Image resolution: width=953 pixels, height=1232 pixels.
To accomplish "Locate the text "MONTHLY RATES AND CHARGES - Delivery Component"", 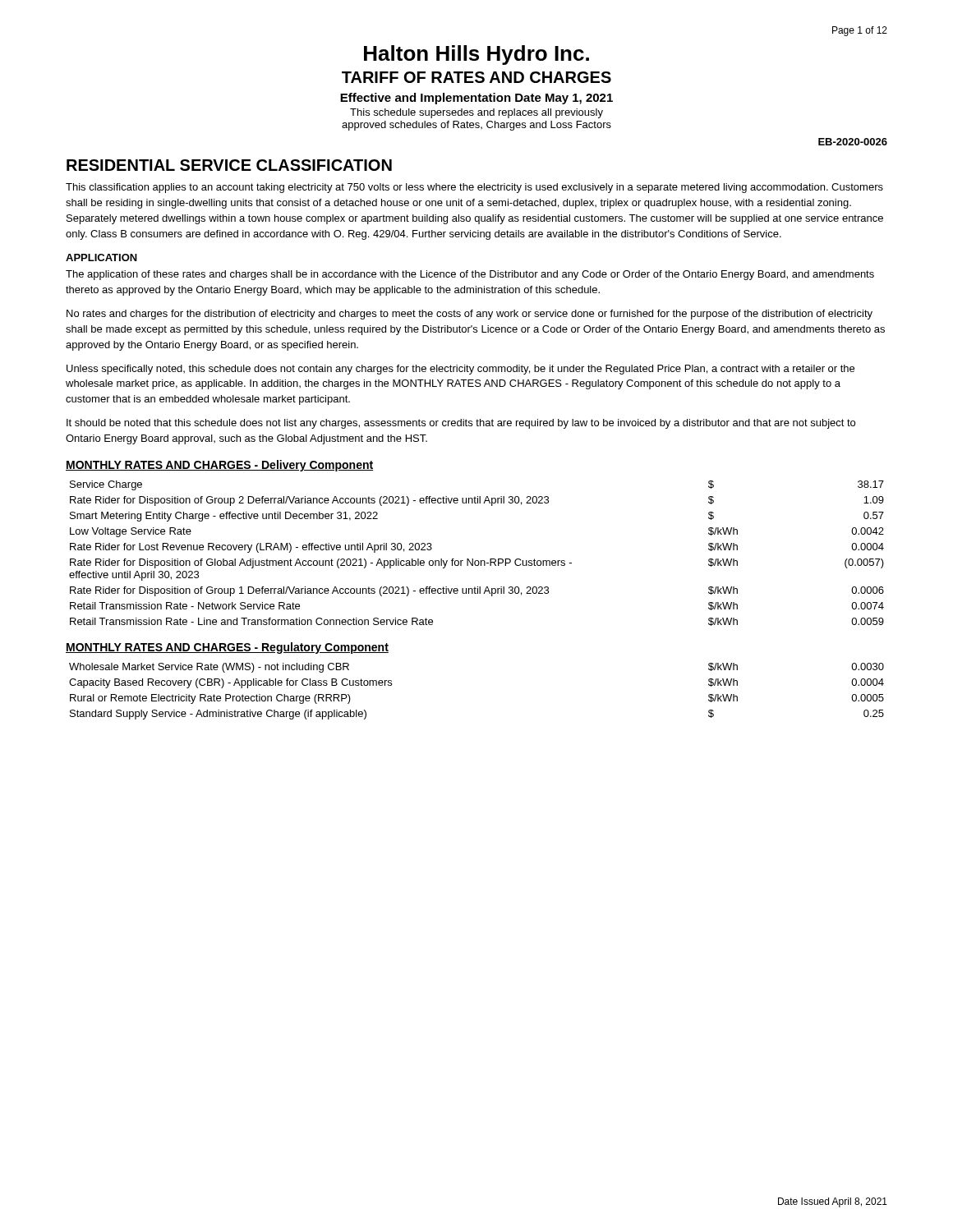I will (219, 465).
